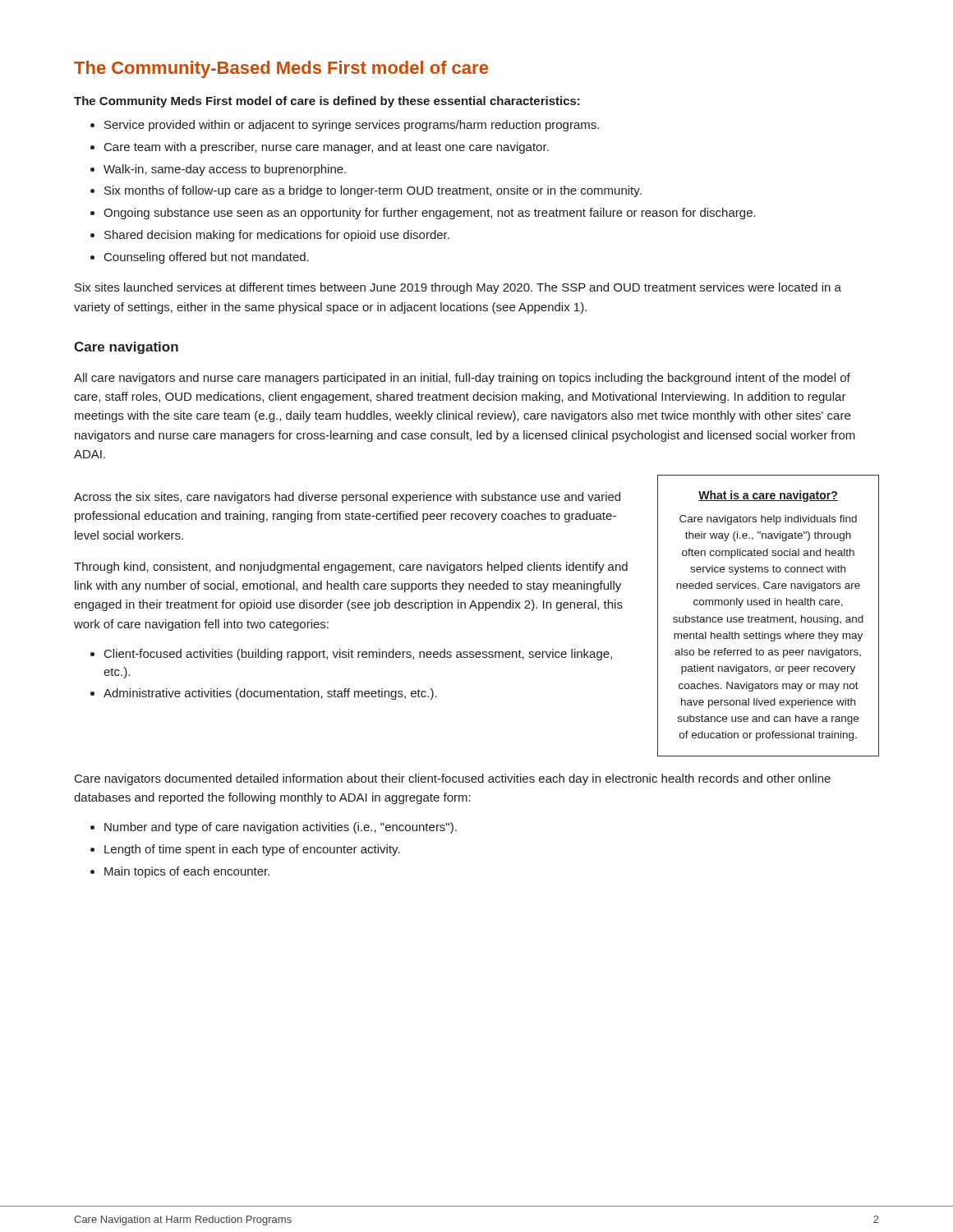Viewport: 953px width, 1232px height.
Task: Navigate to the text block starting "Care navigation"
Action: 126,348
